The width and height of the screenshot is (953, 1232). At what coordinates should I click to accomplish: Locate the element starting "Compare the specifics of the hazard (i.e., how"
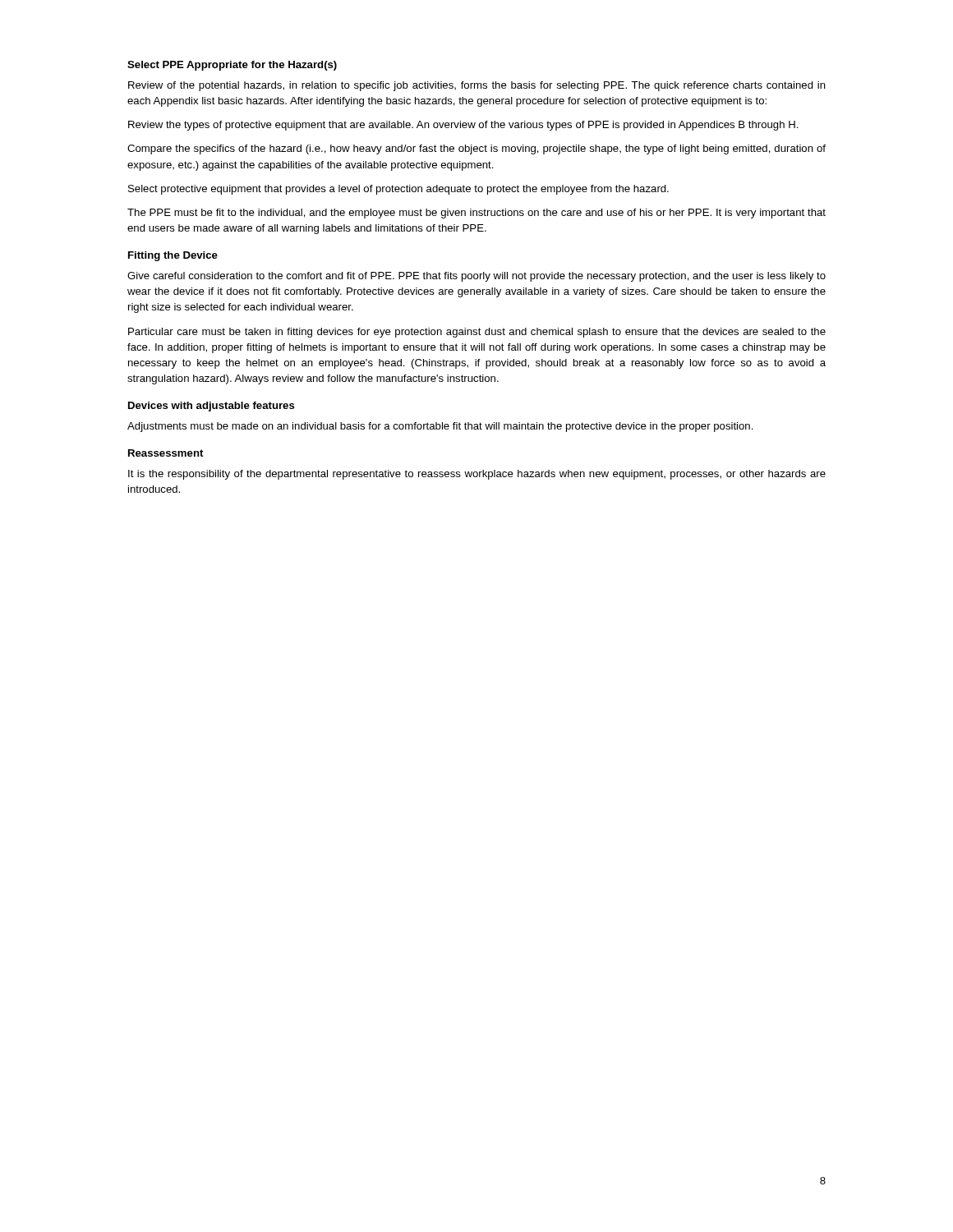pos(476,156)
